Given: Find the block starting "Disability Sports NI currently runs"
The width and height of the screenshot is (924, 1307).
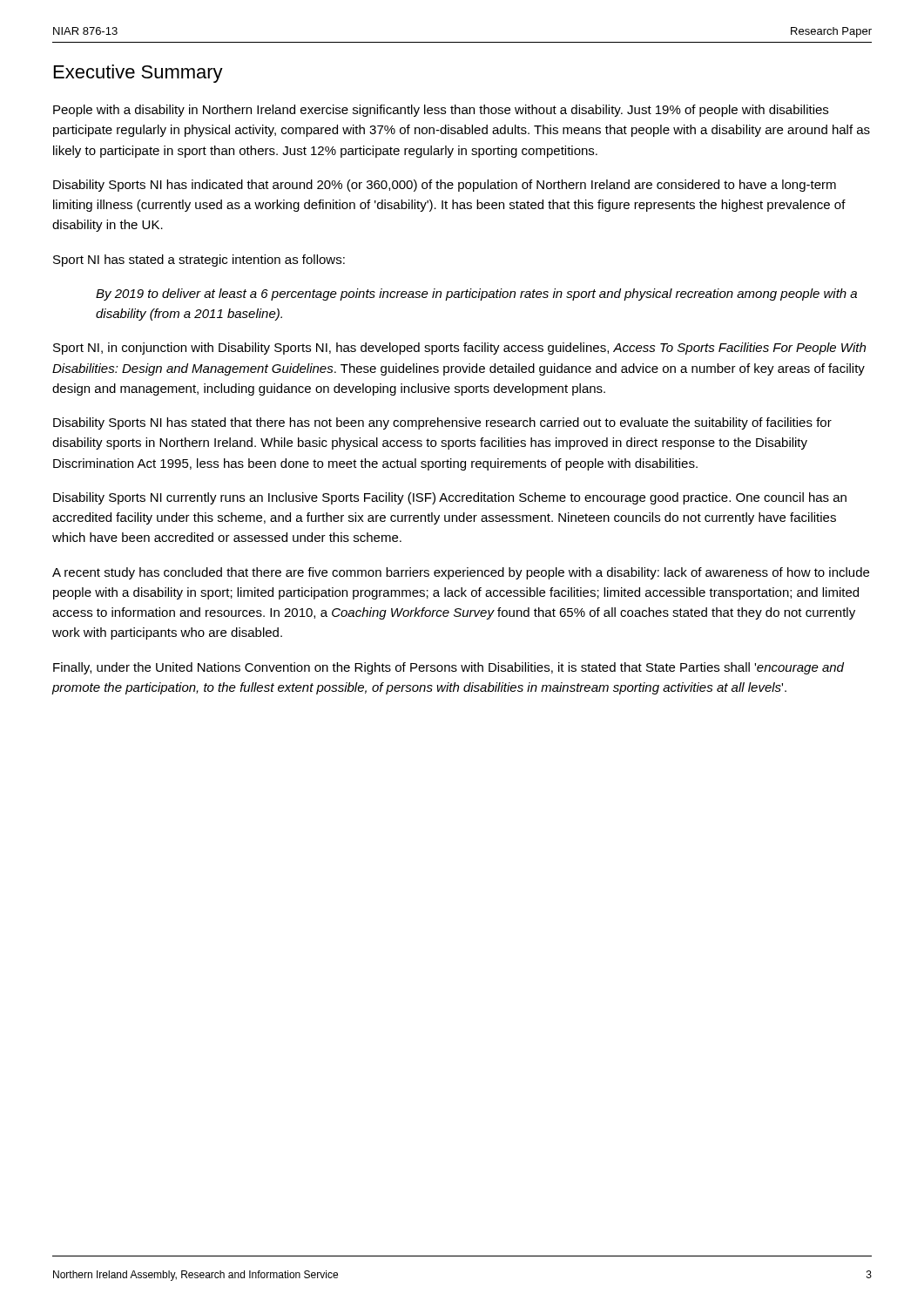Looking at the screenshot, I should point(450,517).
